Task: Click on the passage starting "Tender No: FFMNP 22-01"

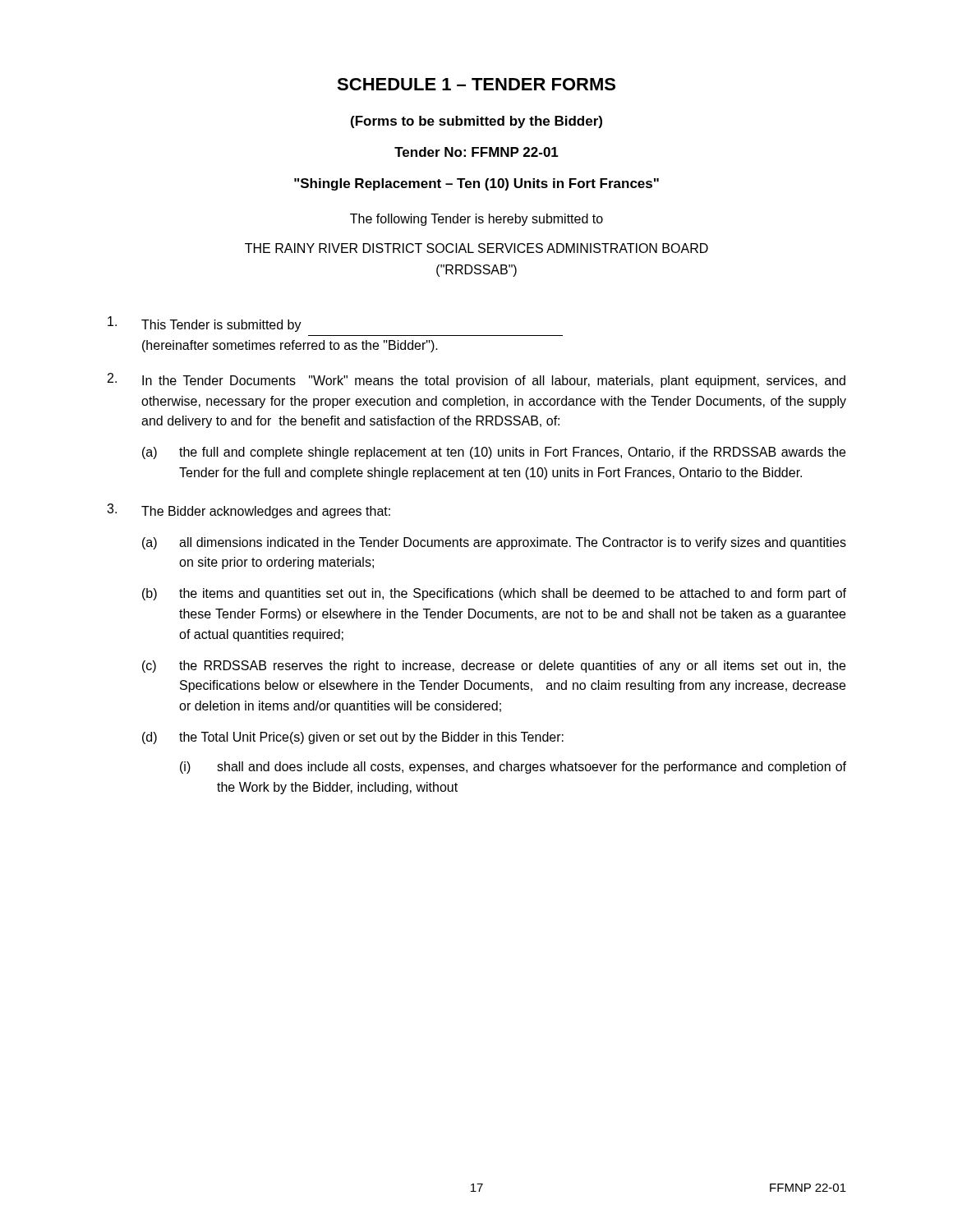Action: click(476, 152)
